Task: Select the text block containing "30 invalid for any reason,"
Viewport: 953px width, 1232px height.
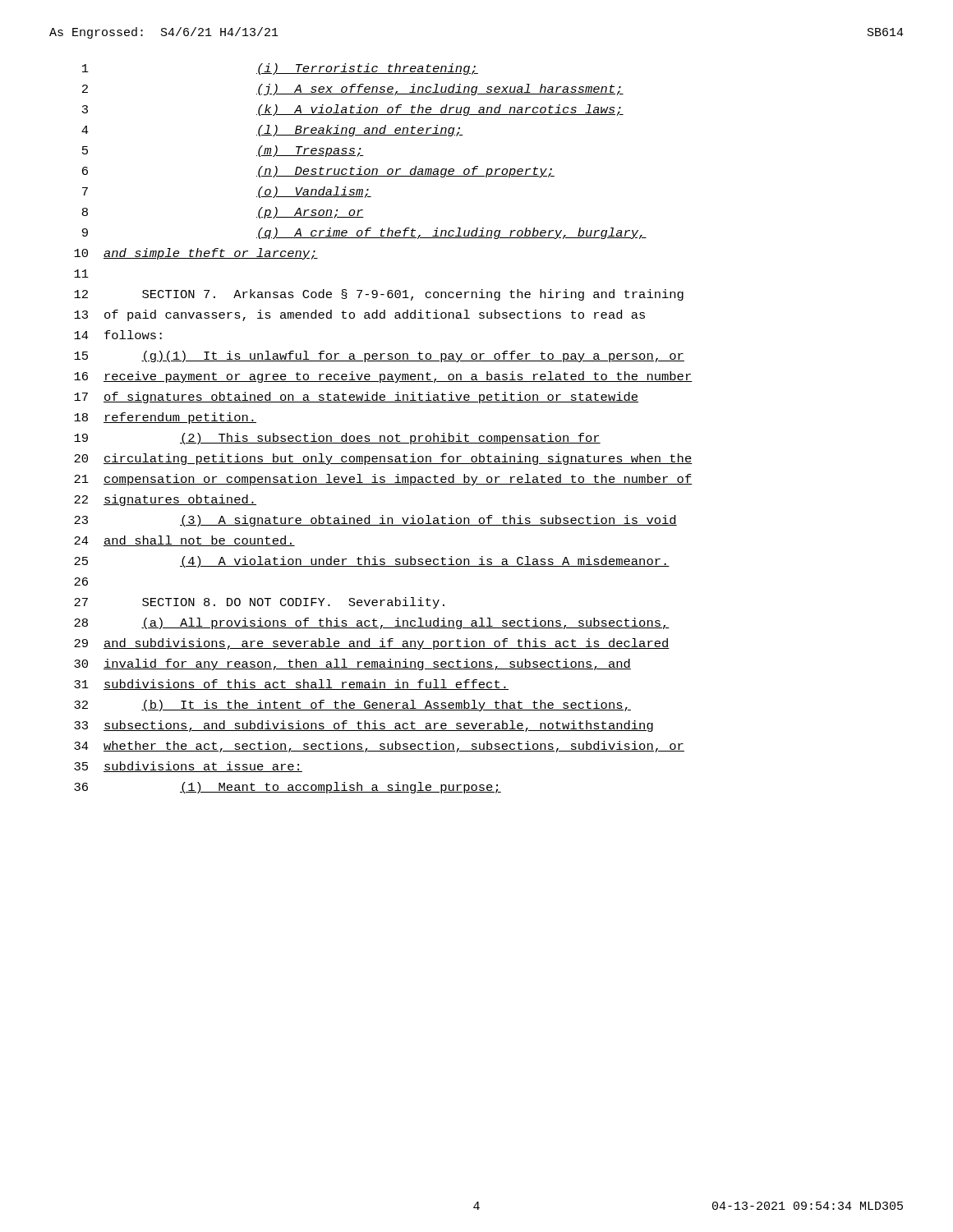Action: point(476,664)
